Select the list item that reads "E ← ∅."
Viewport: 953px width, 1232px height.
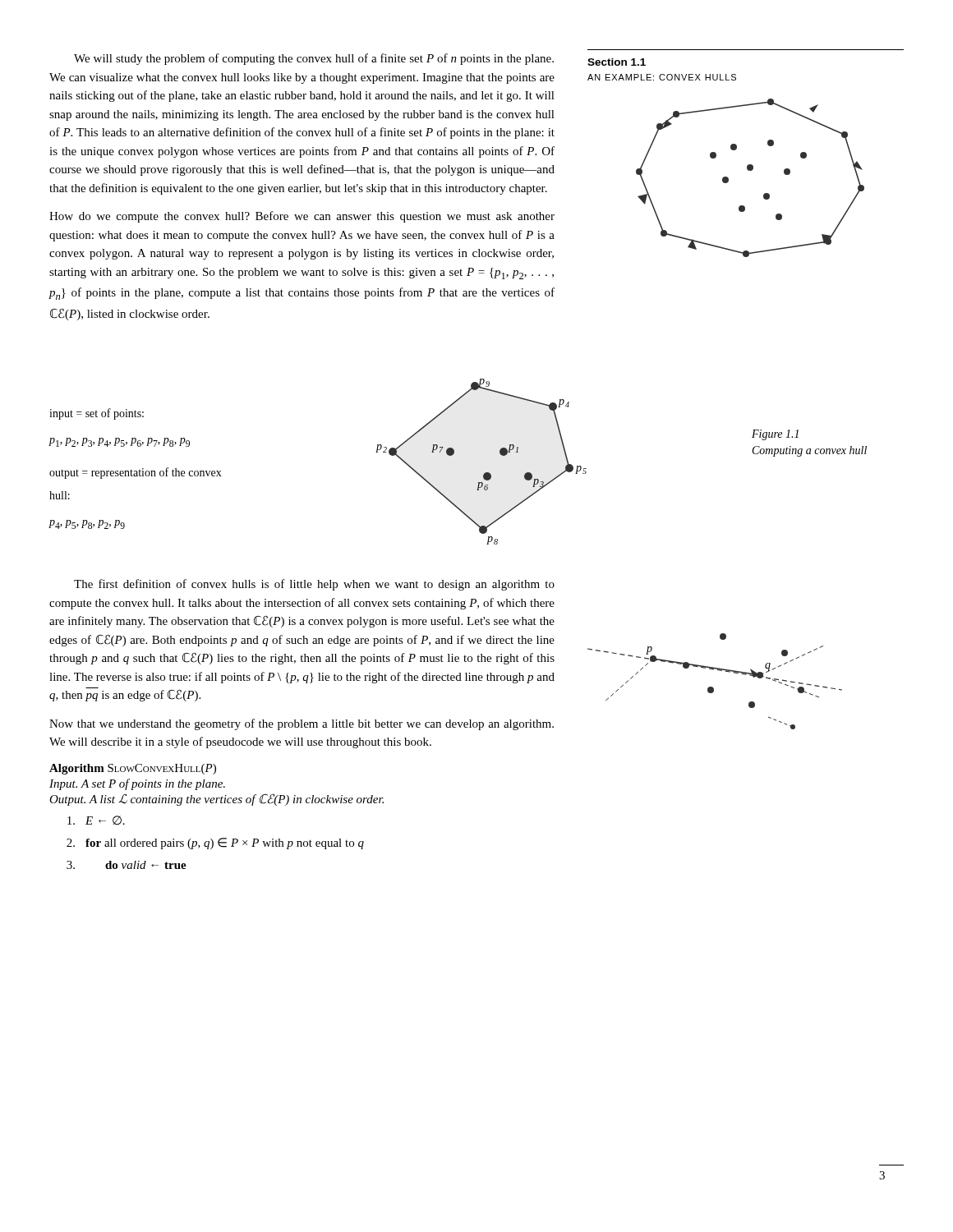click(91, 821)
